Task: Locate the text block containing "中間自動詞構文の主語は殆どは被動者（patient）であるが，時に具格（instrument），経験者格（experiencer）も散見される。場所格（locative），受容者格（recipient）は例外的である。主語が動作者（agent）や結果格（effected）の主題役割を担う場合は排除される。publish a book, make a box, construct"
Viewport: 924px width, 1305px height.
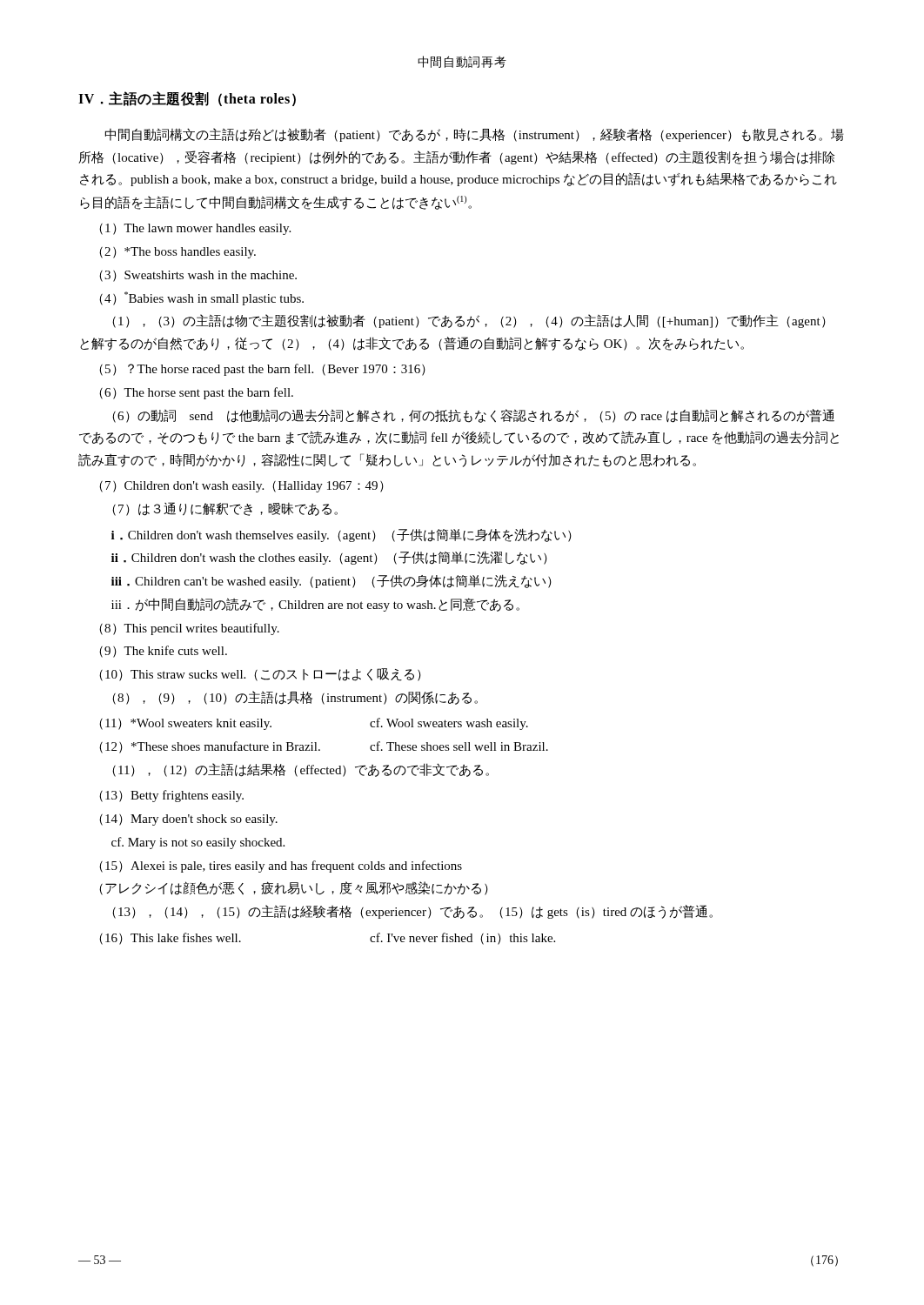Action: coord(461,169)
